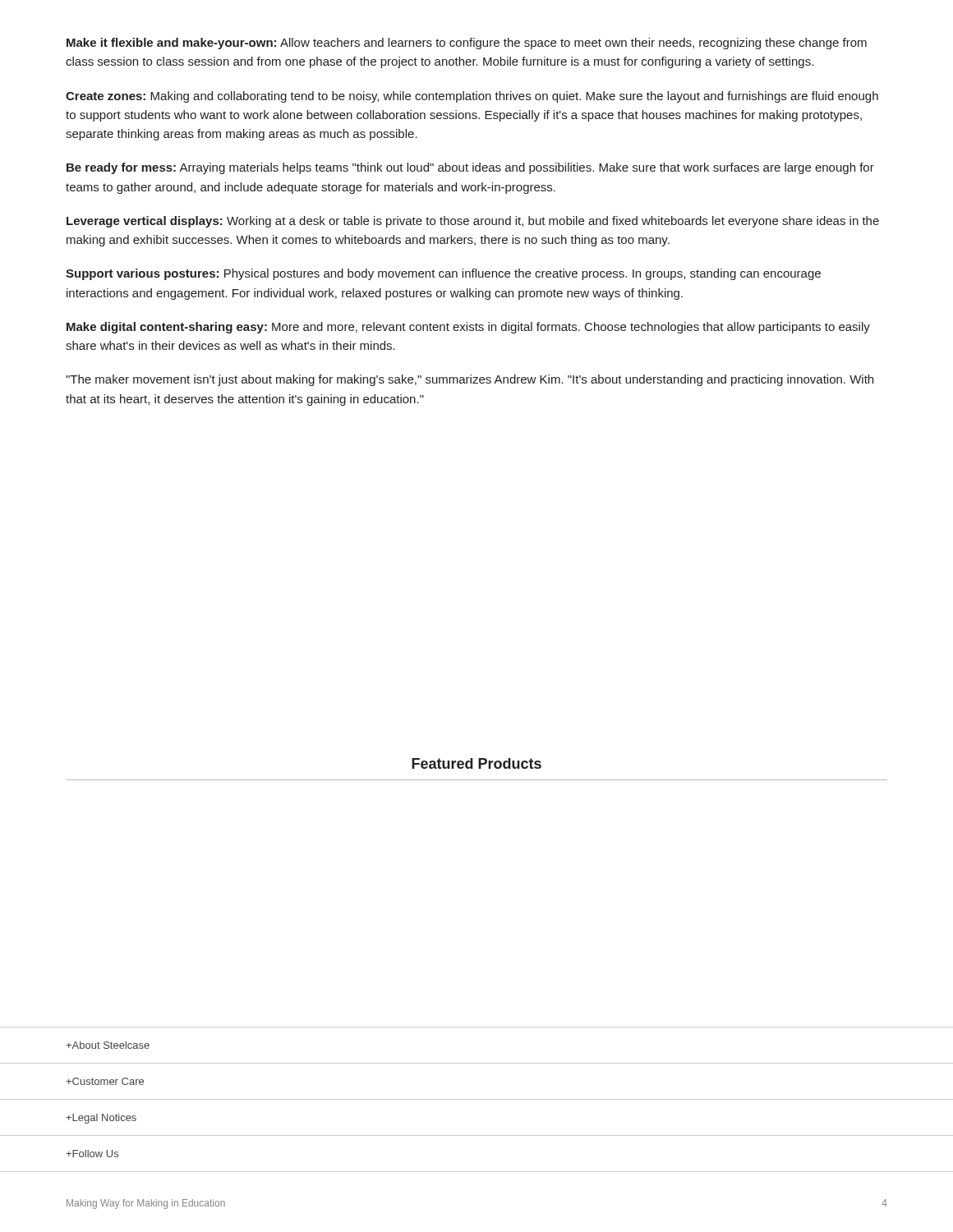Click the passage that begins "Leverage vertical displays: Working at a desk"

[x=473, y=230]
